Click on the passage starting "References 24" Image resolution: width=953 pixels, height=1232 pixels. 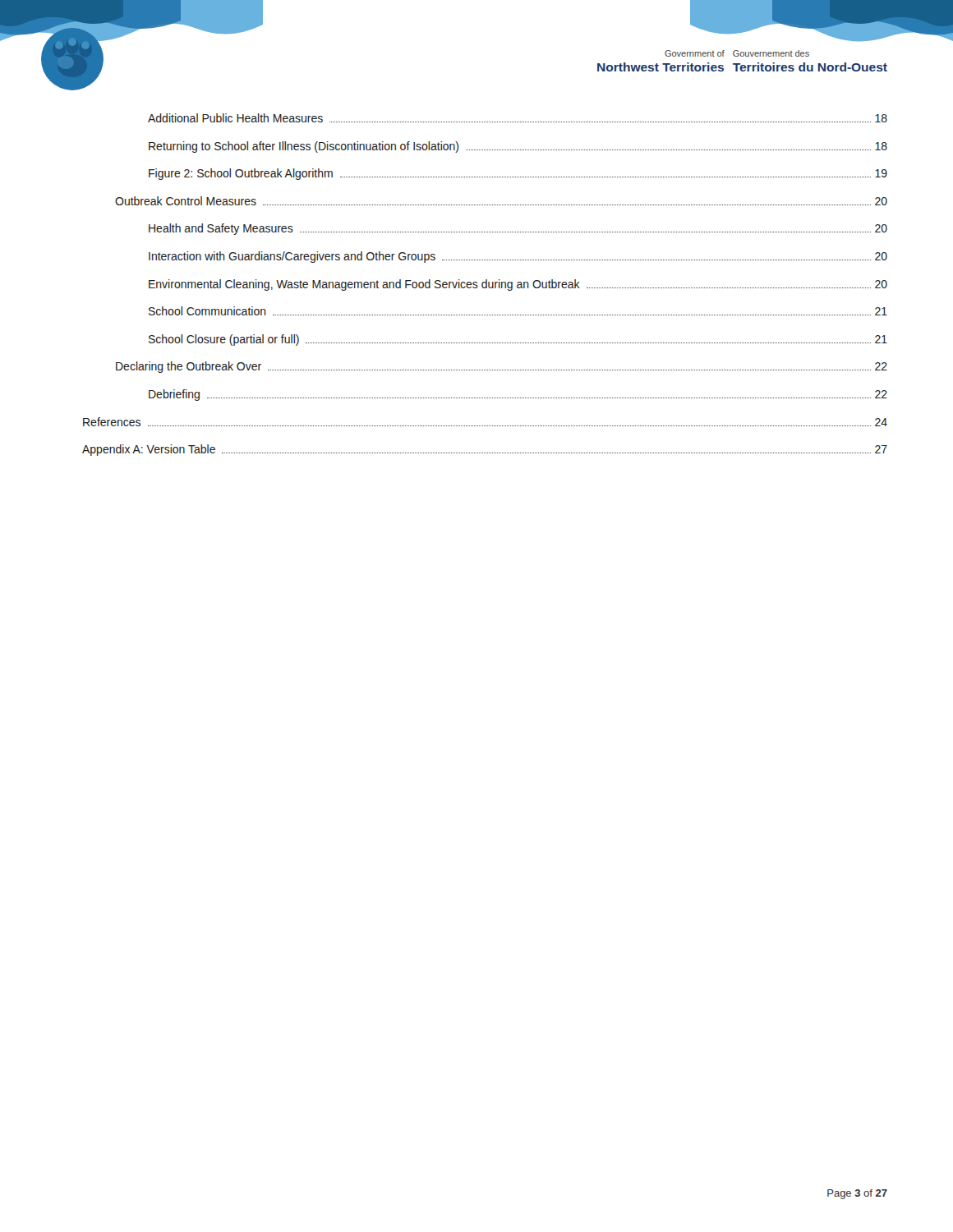coord(485,422)
